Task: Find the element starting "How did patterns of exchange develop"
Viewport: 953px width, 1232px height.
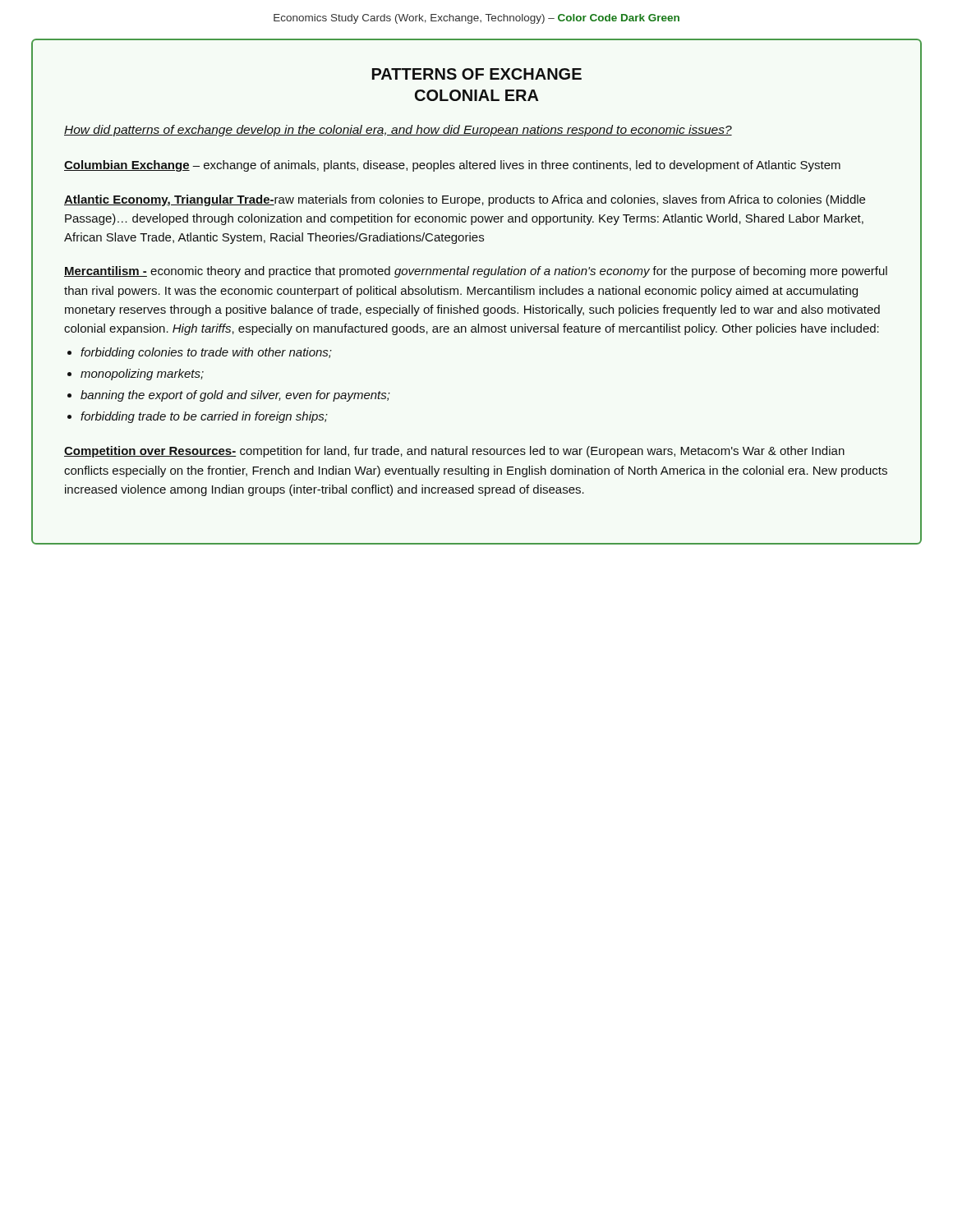Action: point(398,129)
